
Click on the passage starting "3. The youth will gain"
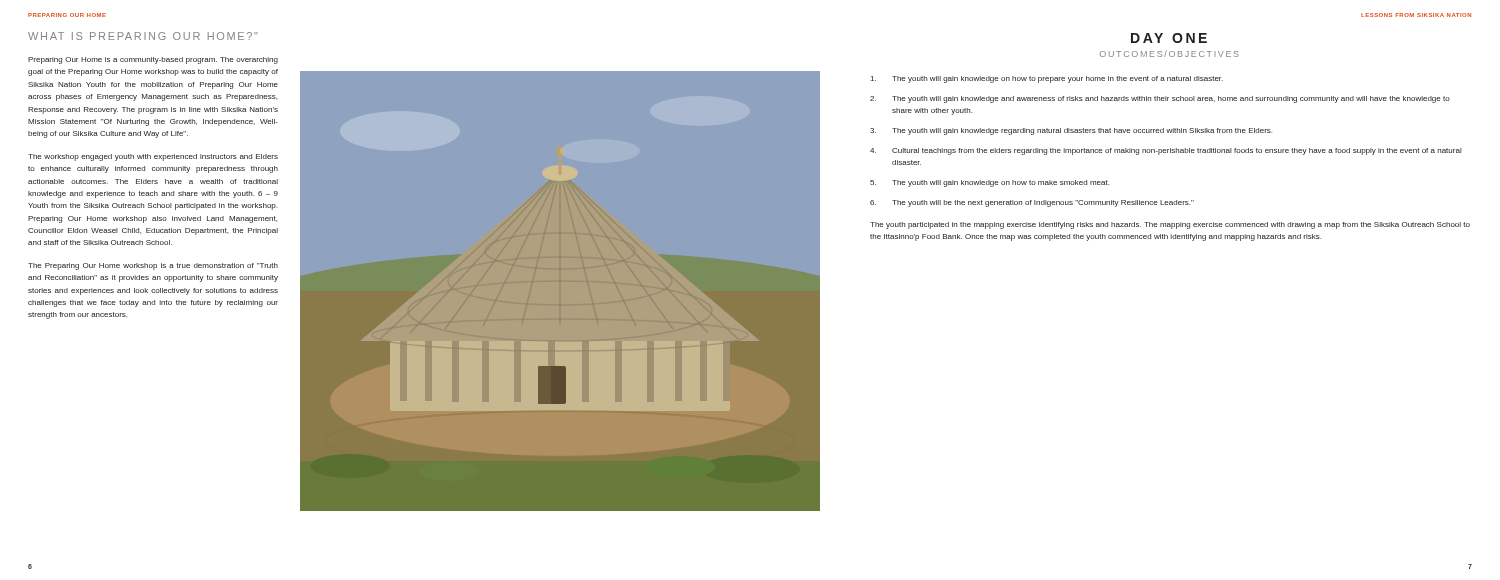pos(1170,131)
